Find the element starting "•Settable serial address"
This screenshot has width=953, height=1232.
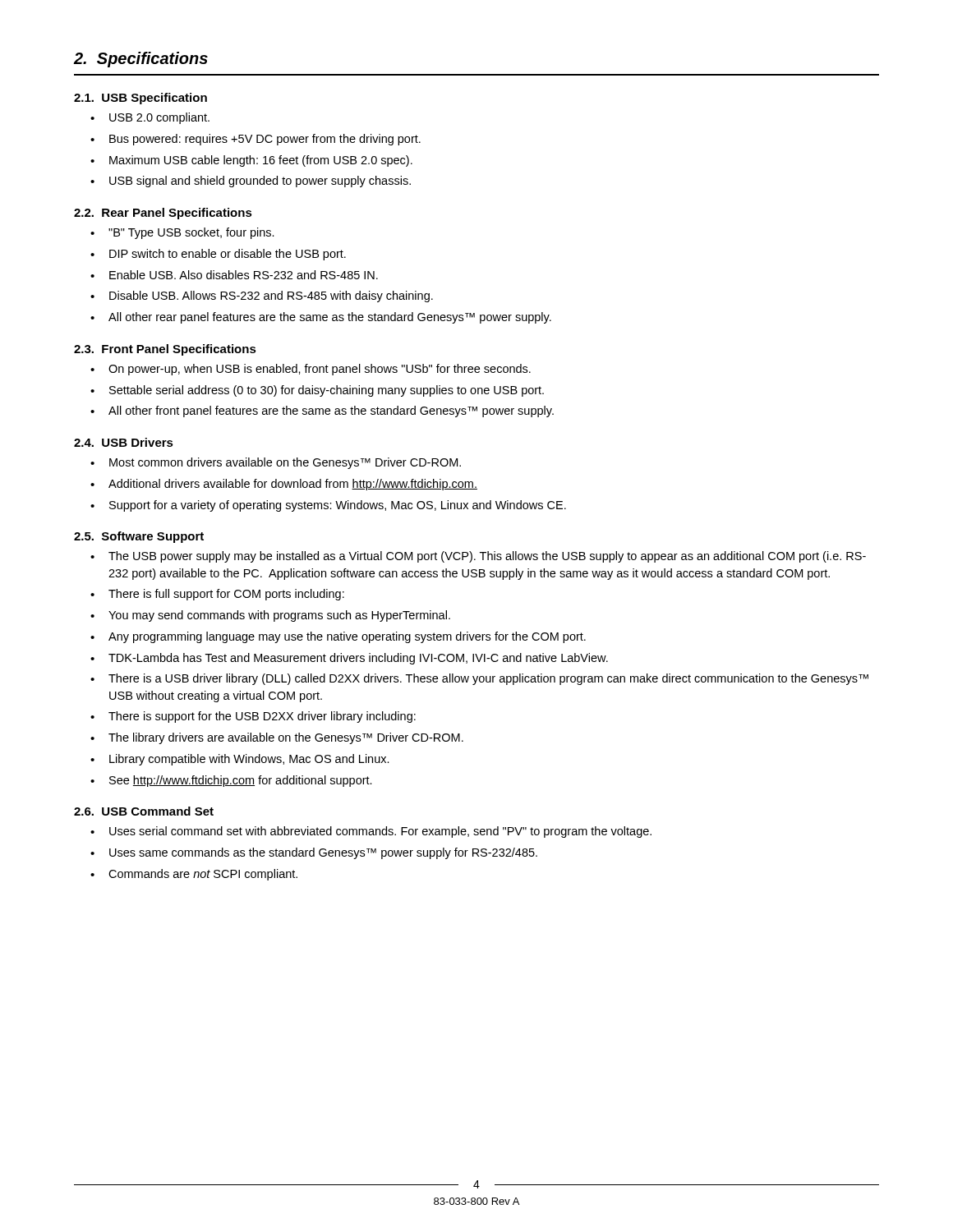(x=485, y=390)
